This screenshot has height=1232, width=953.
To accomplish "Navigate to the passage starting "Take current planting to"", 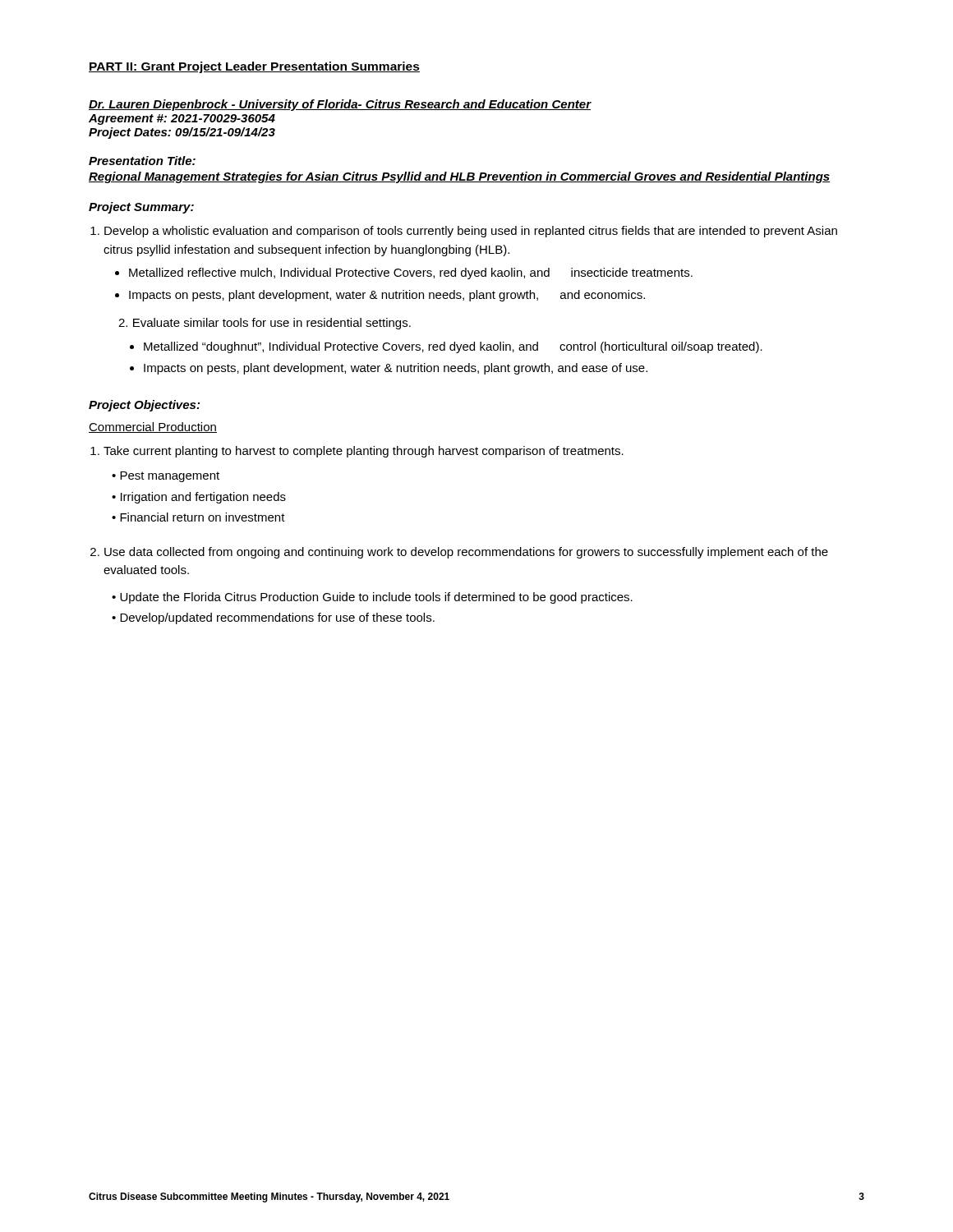I will tap(364, 452).
